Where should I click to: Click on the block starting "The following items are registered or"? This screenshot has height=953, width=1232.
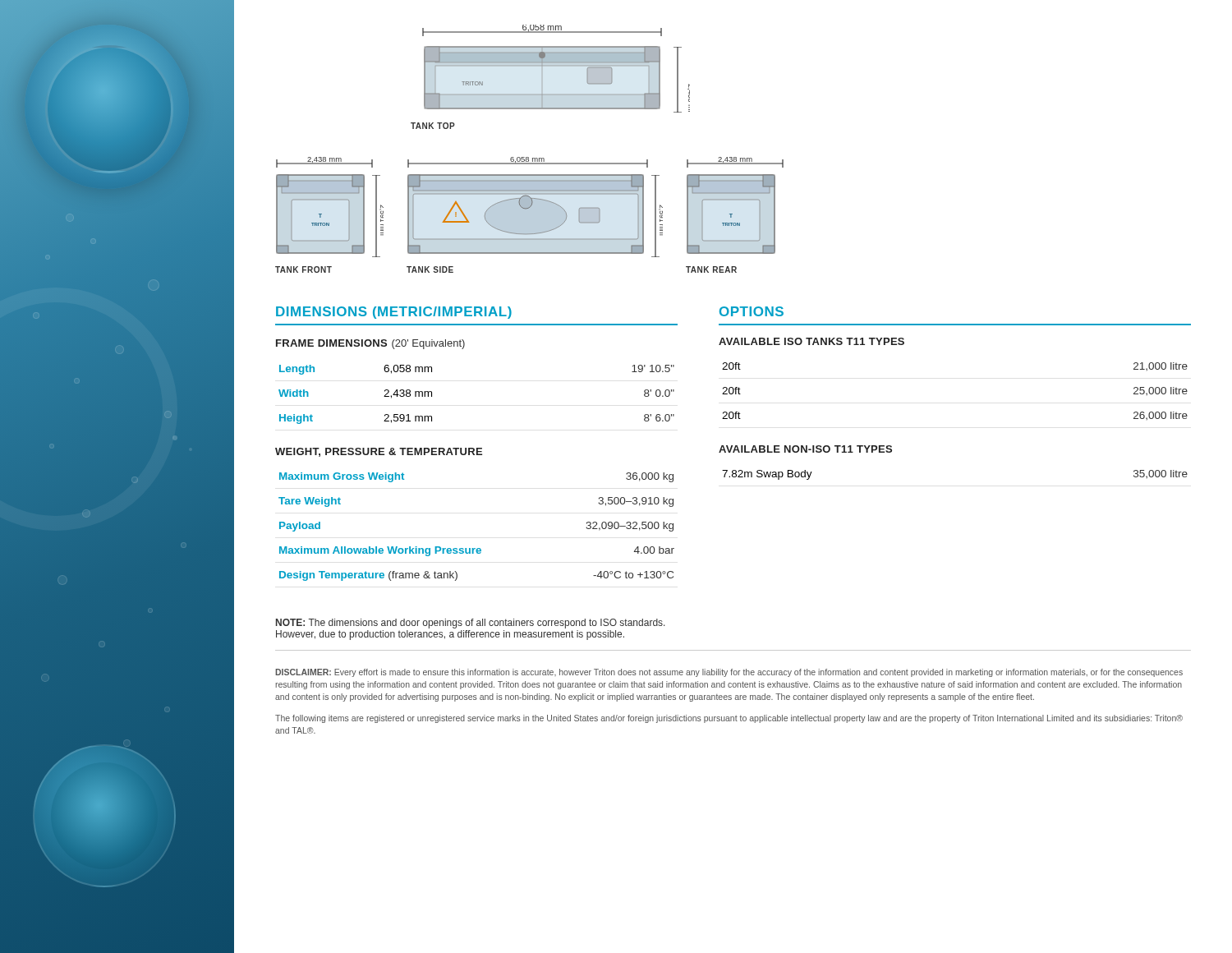[733, 725]
